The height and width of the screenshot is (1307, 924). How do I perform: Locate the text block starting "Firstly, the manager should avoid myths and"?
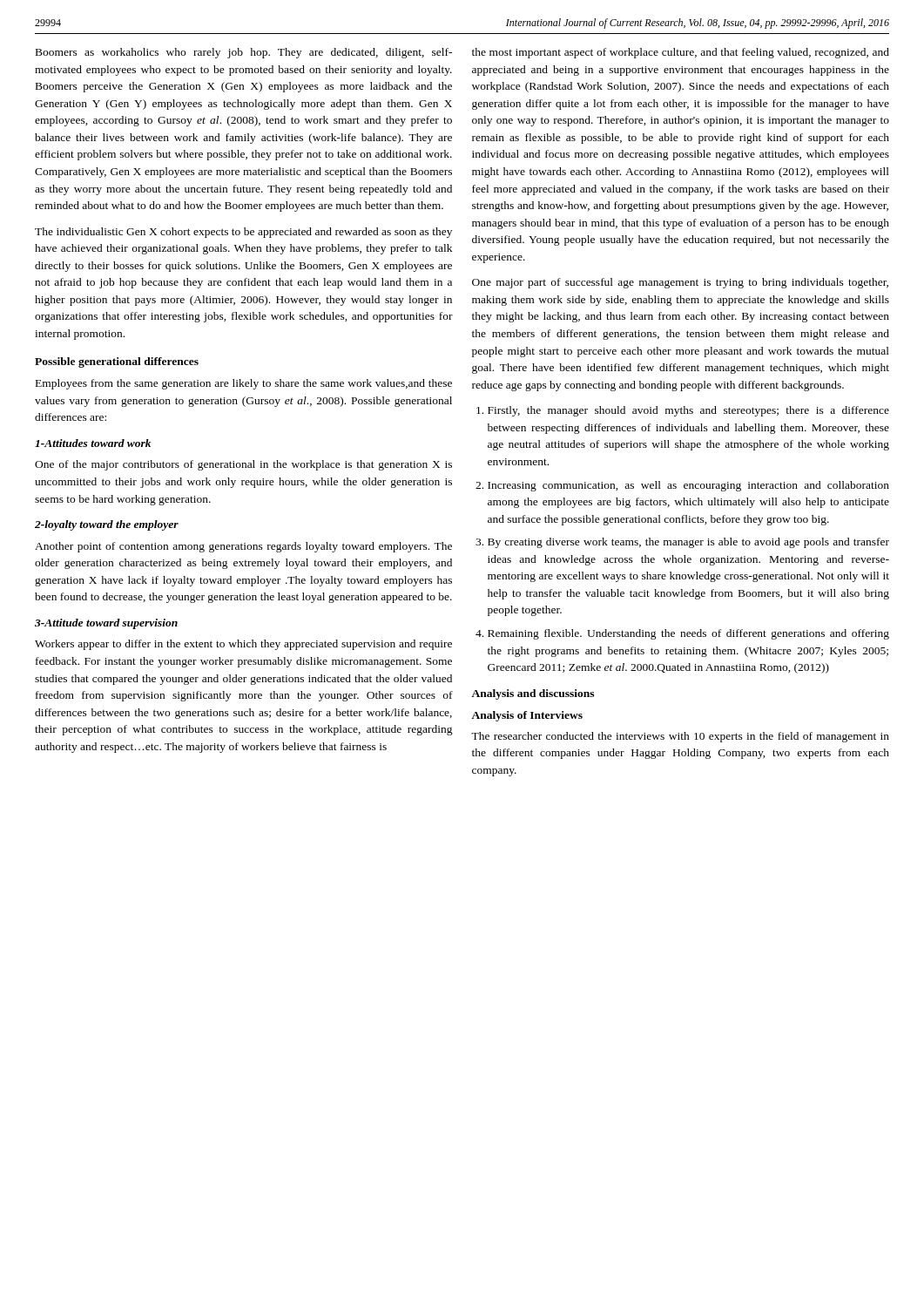coord(680,539)
